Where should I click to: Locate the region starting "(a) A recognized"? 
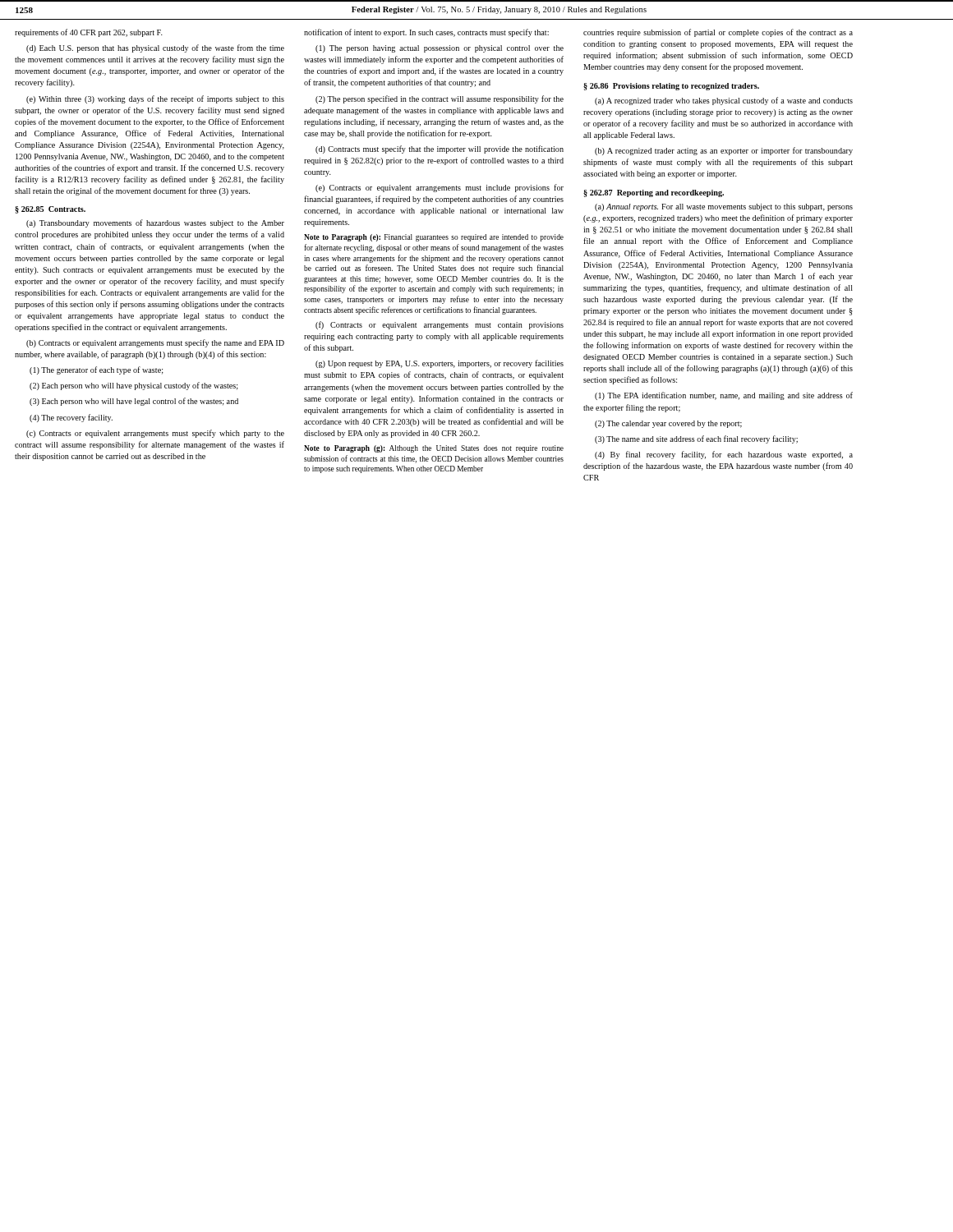pos(718,137)
